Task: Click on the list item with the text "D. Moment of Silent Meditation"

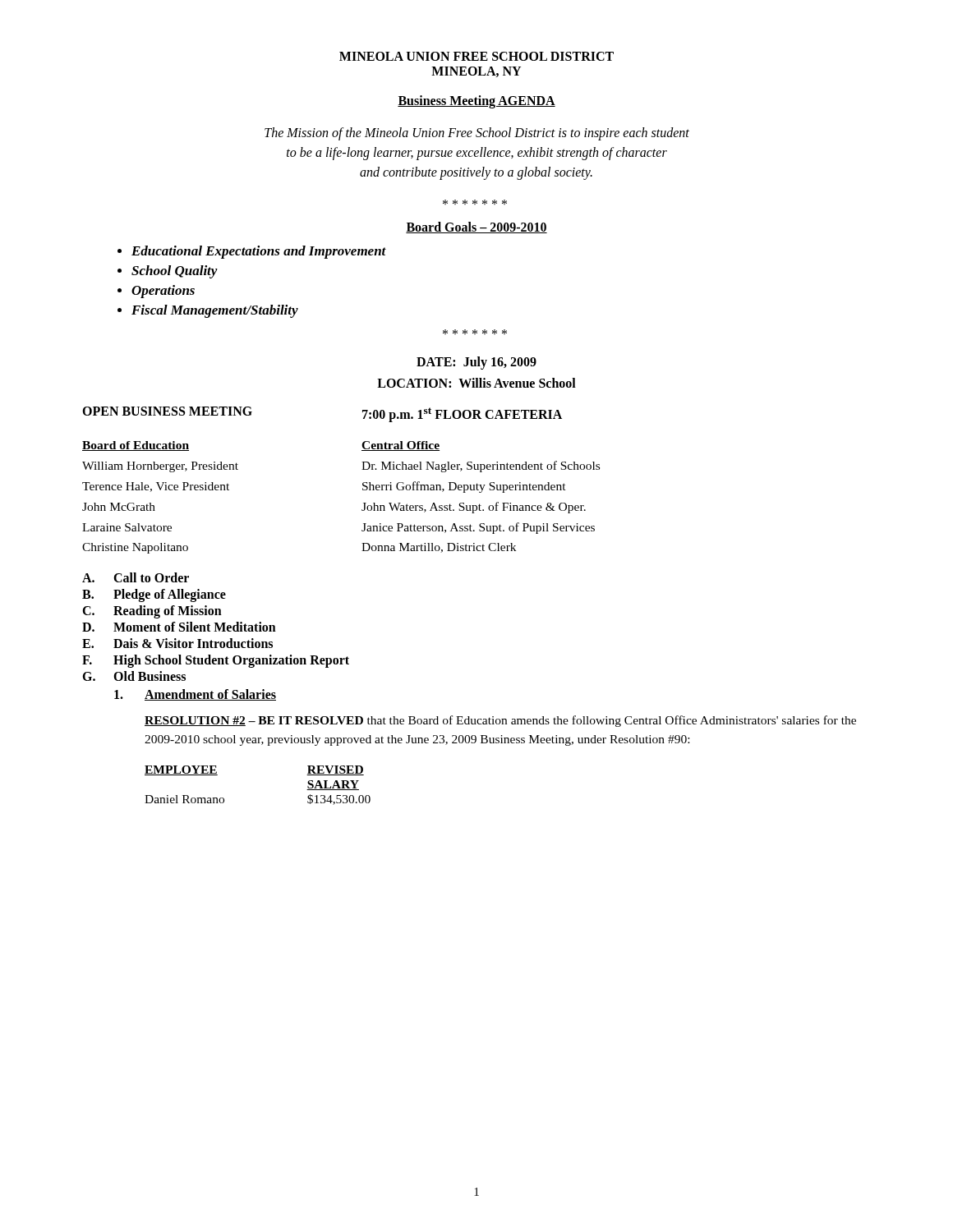Action: [x=179, y=627]
